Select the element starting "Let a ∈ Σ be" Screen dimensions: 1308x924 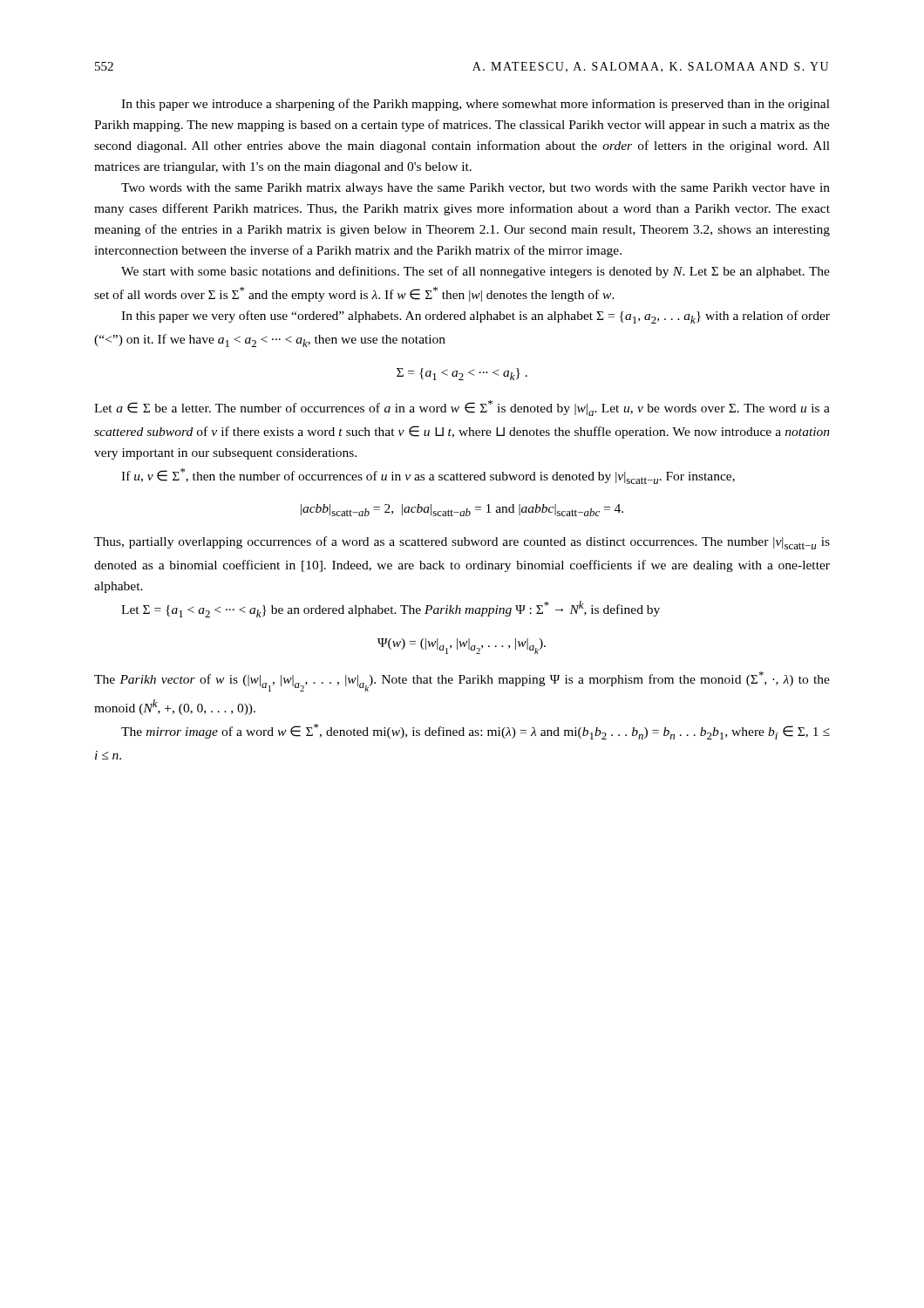click(462, 429)
